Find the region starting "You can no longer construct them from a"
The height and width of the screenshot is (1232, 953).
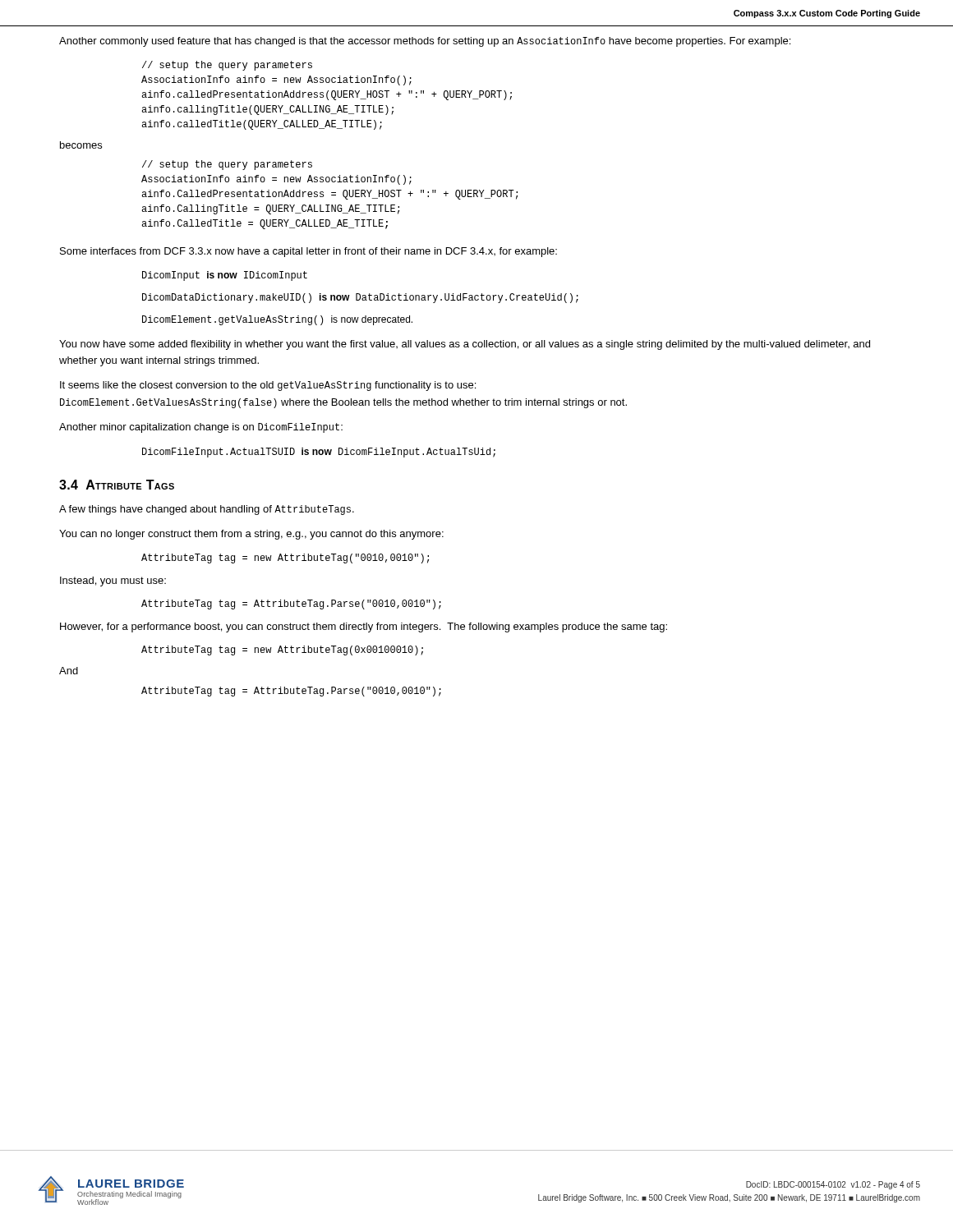point(252,534)
